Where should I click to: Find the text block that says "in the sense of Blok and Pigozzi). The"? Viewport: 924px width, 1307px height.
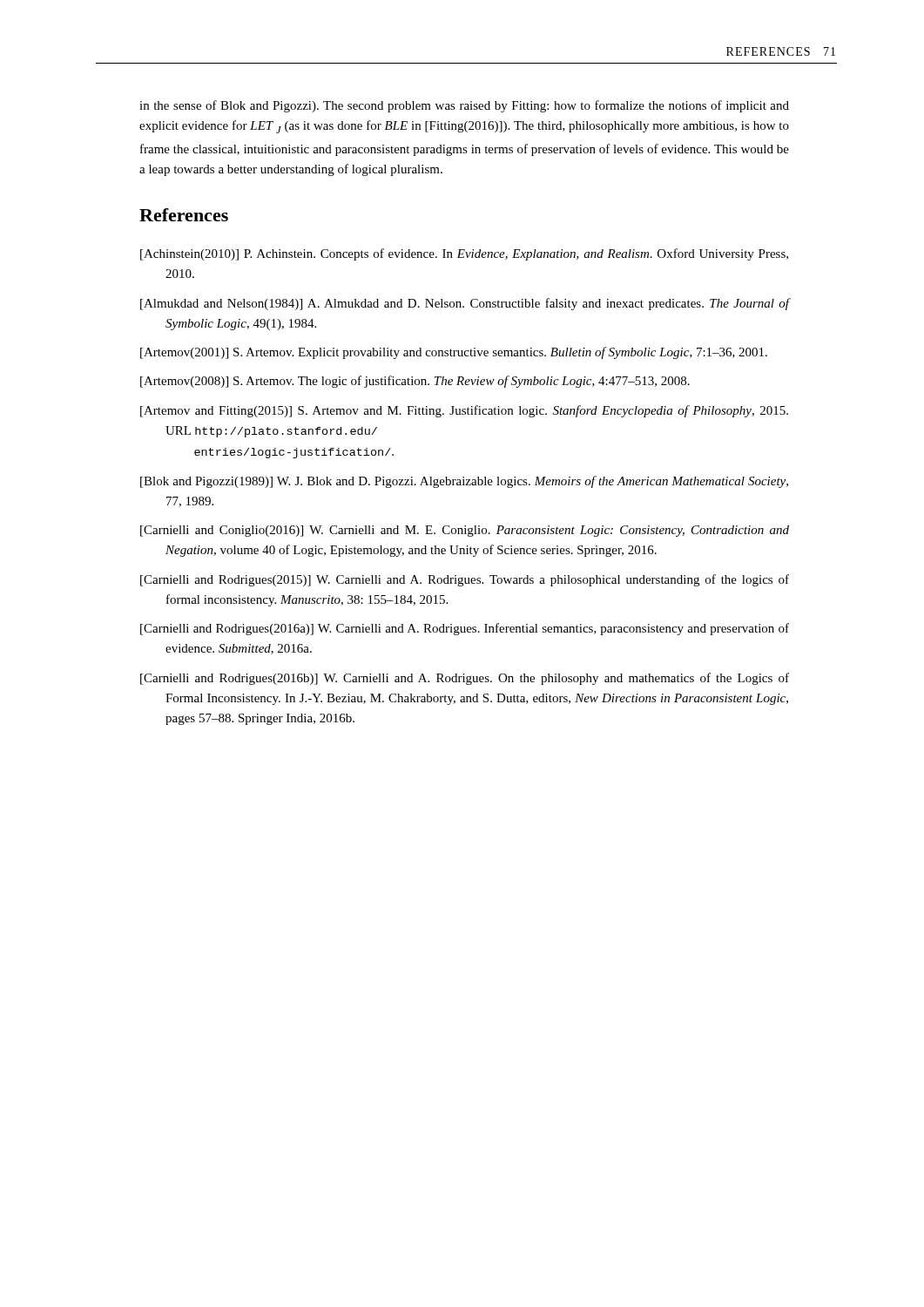point(464,137)
